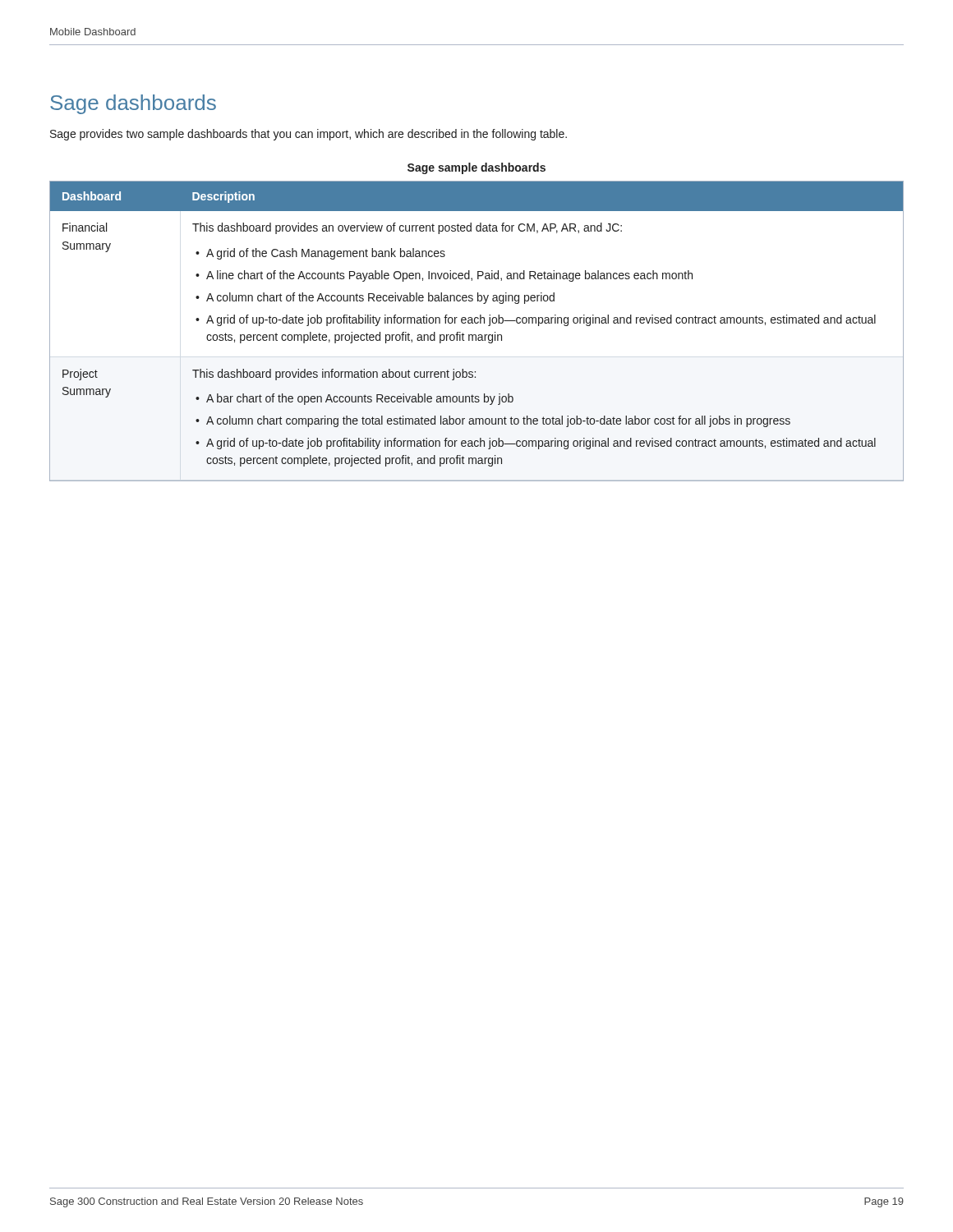Point to the passage starting "Sage provides two sample dashboards that you"
Image resolution: width=953 pixels, height=1232 pixels.
[x=476, y=134]
